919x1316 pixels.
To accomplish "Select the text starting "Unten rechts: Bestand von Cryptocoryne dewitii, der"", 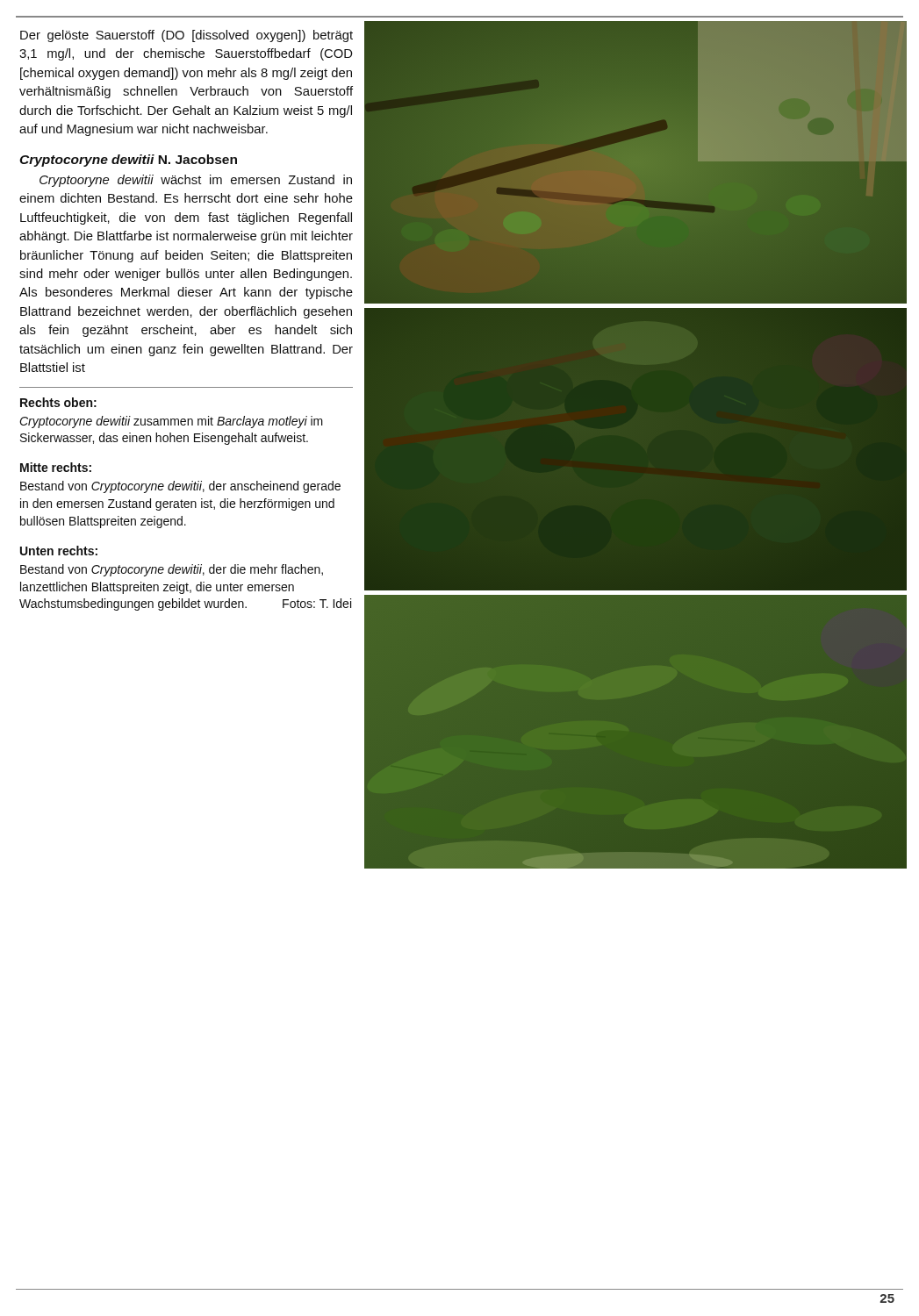I will [x=186, y=578].
